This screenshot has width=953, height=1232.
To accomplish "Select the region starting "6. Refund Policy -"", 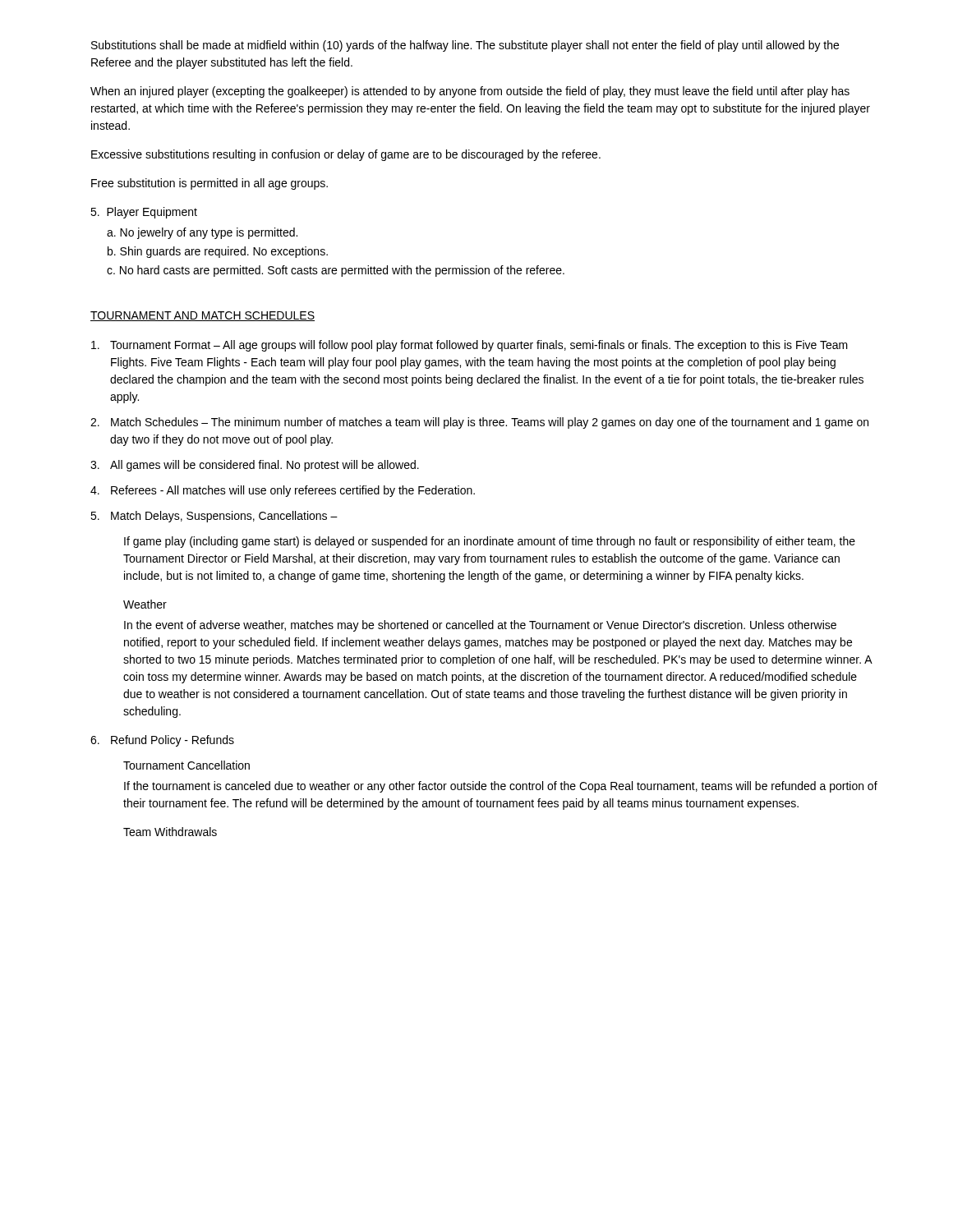I will pyautogui.click(x=162, y=740).
